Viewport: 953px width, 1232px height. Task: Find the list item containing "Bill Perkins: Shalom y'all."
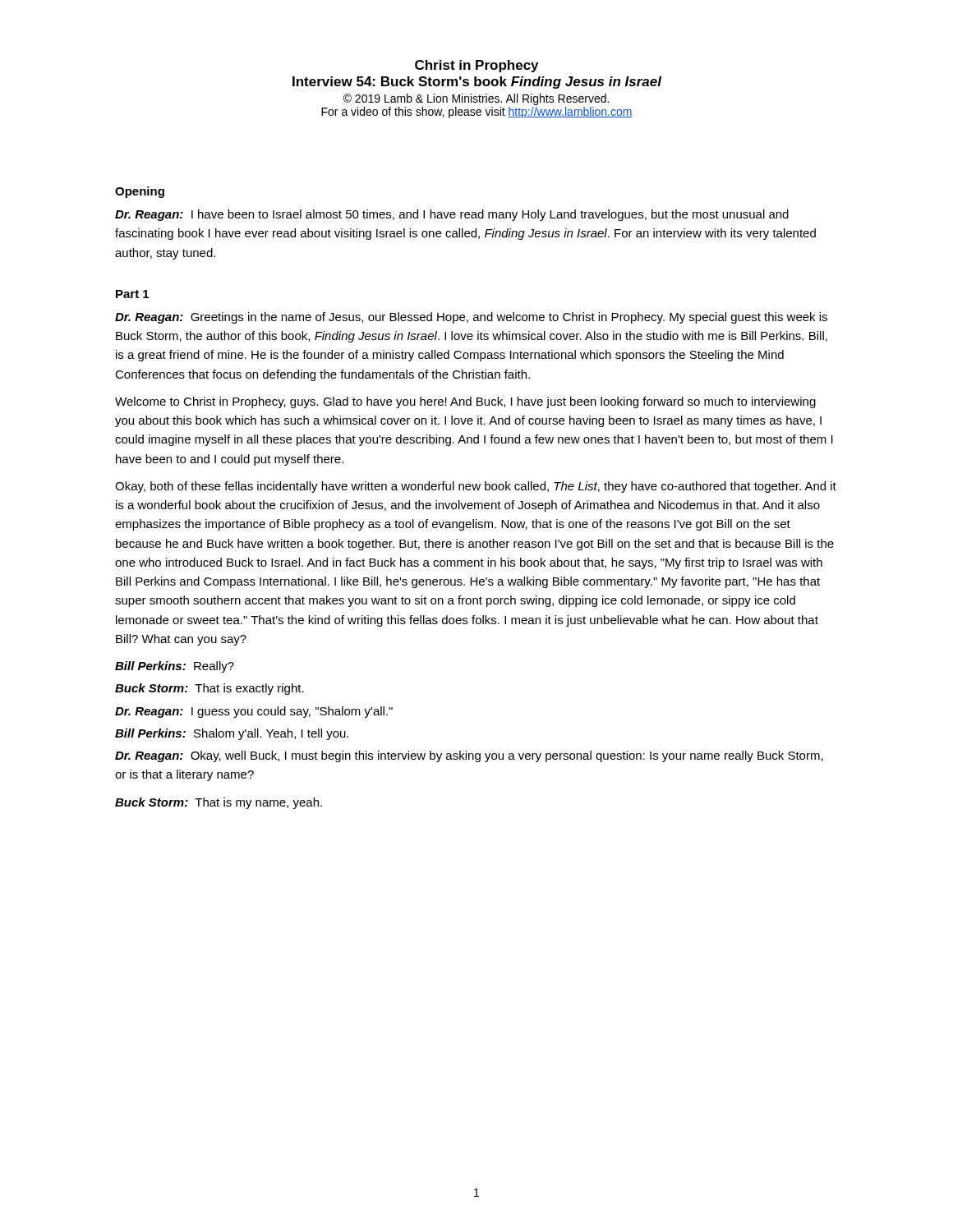click(x=232, y=733)
